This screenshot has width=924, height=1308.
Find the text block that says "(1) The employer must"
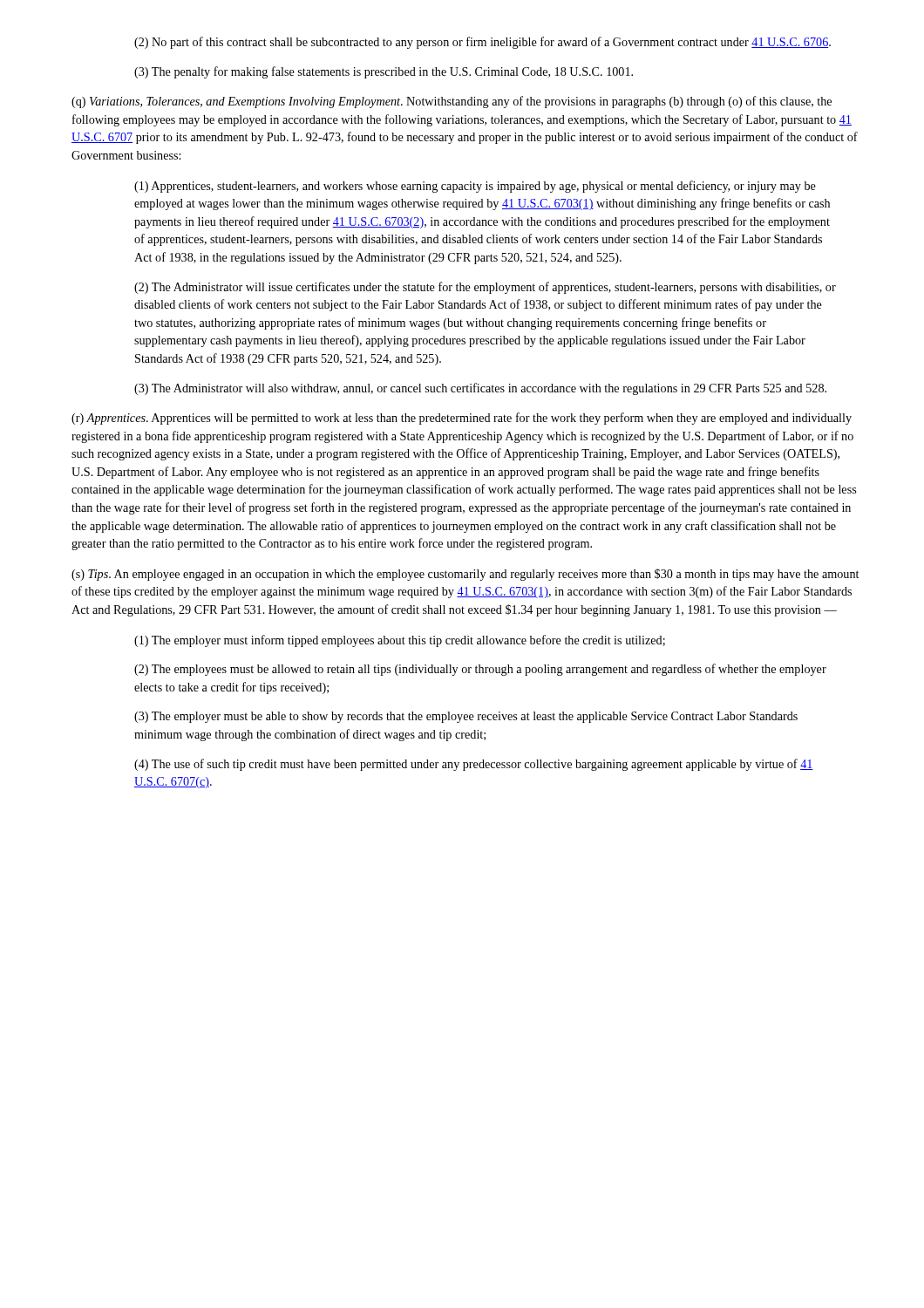click(x=400, y=640)
